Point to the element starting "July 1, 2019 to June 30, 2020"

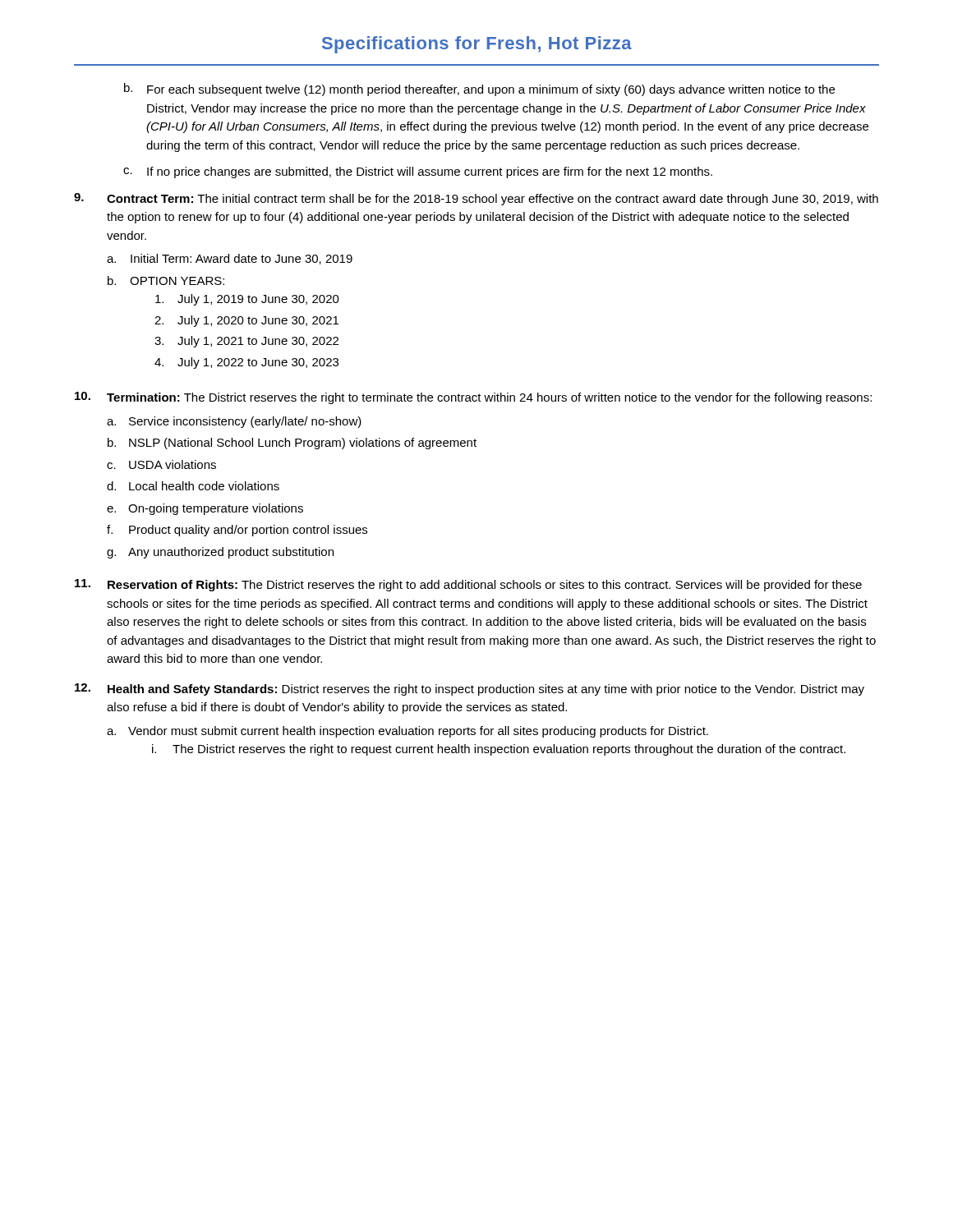(247, 299)
